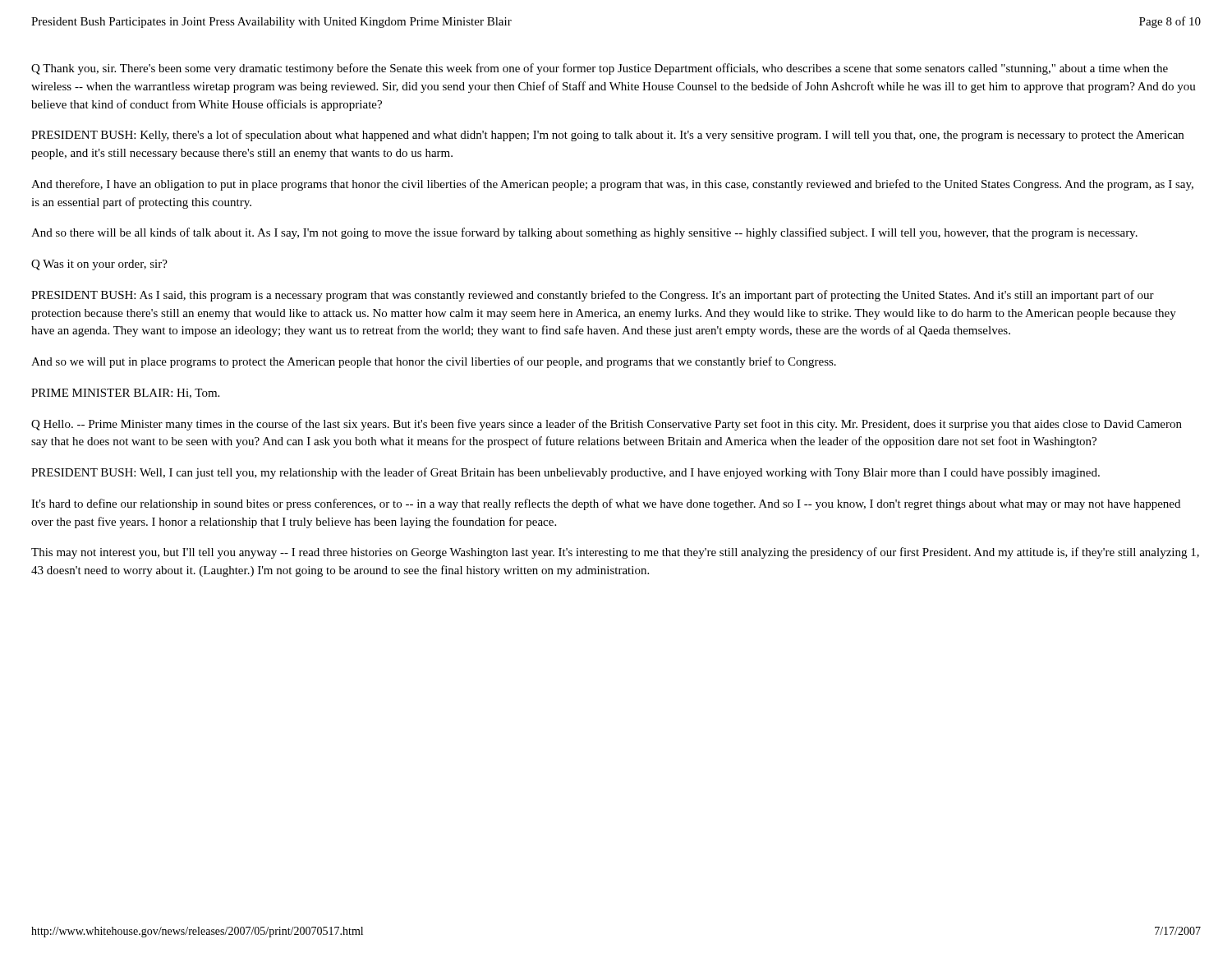Click the passage that begins "And so there will be"

pyautogui.click(x=585, y=233)
